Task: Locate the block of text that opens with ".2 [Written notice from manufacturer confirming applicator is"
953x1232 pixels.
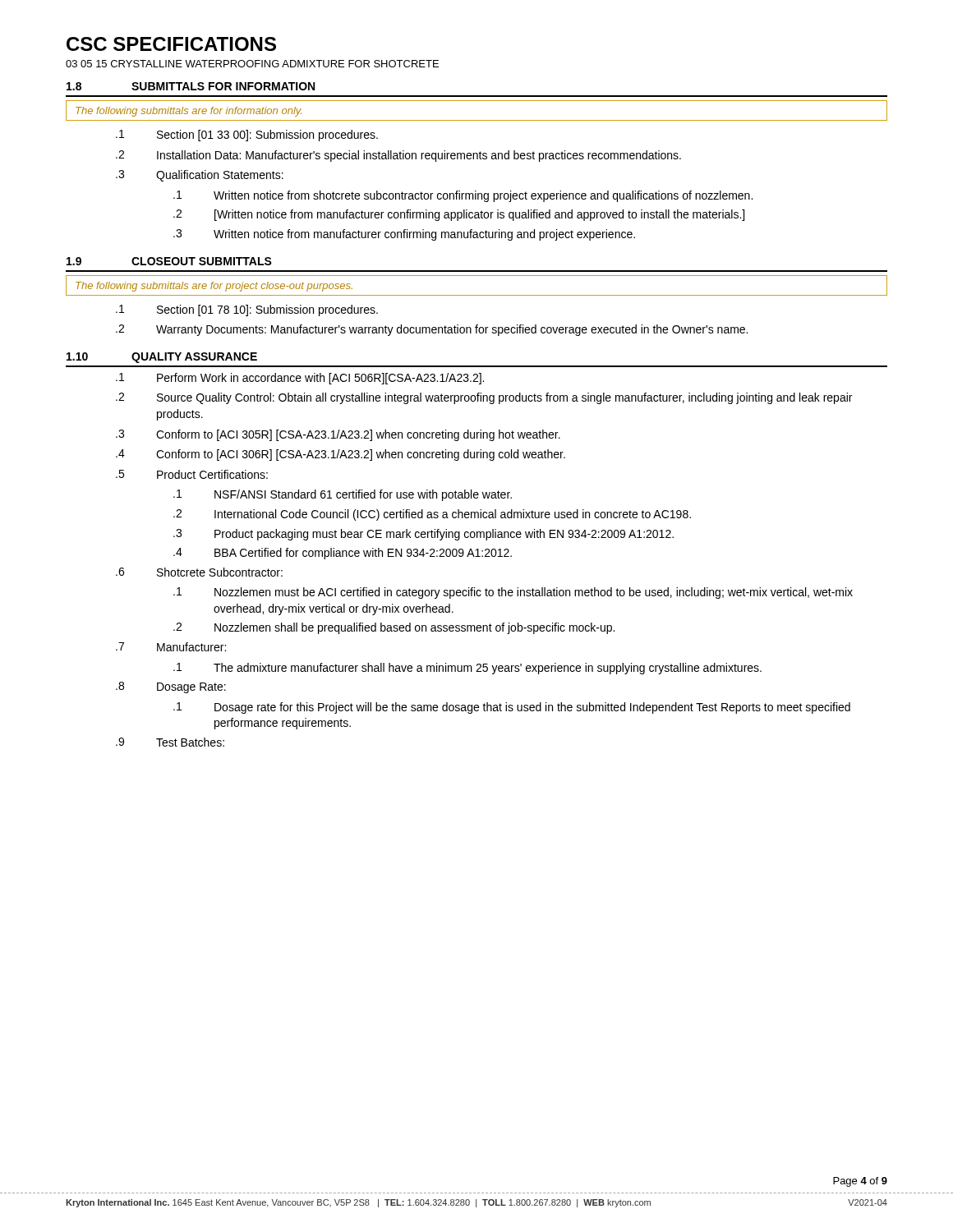Action: click(530, 215)
